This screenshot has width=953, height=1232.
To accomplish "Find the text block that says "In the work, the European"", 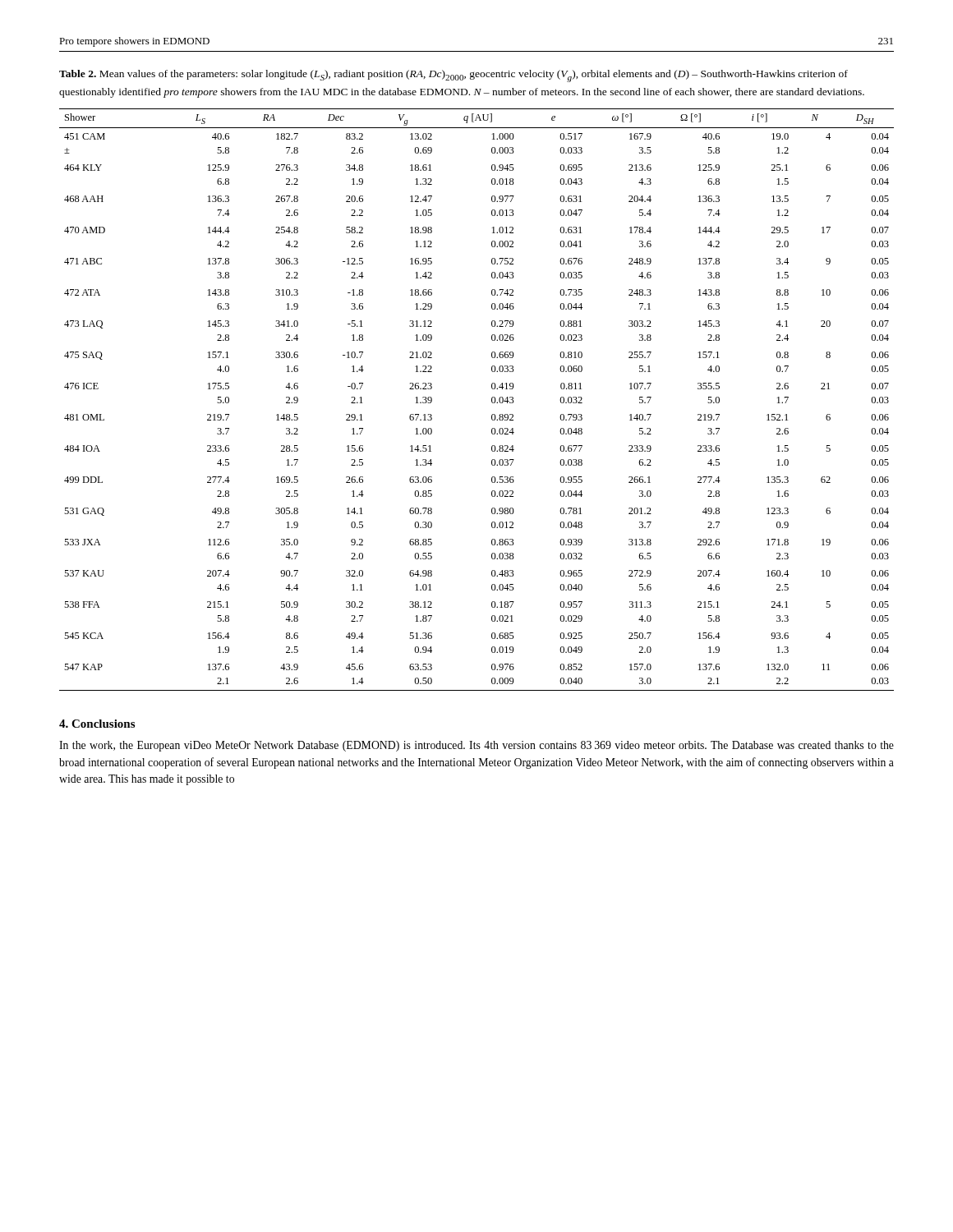I will tap(476, 762).
